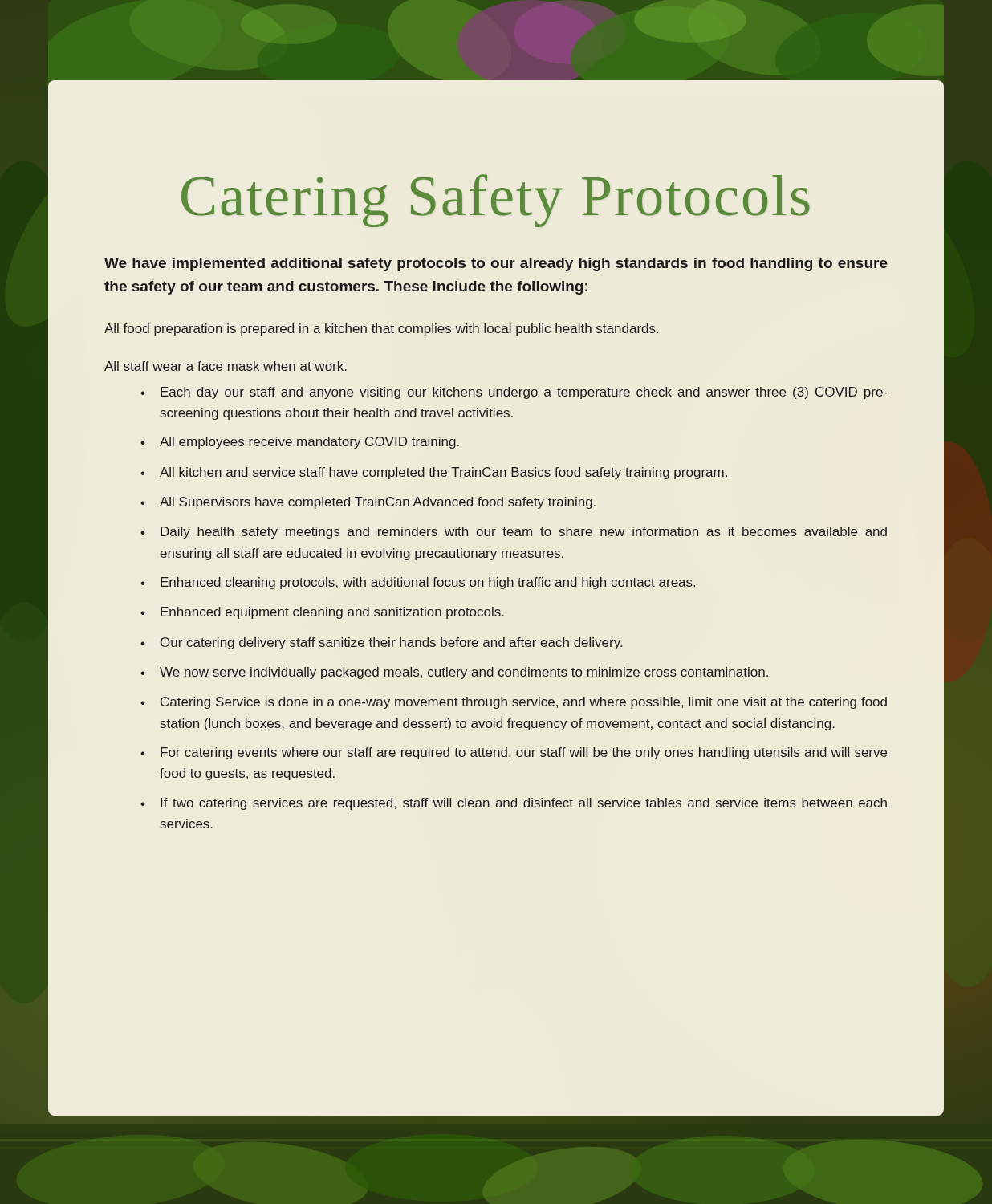Where is the passage that starts "• Each day our"?
992x1204 pixels.
[x=514, y=403]
